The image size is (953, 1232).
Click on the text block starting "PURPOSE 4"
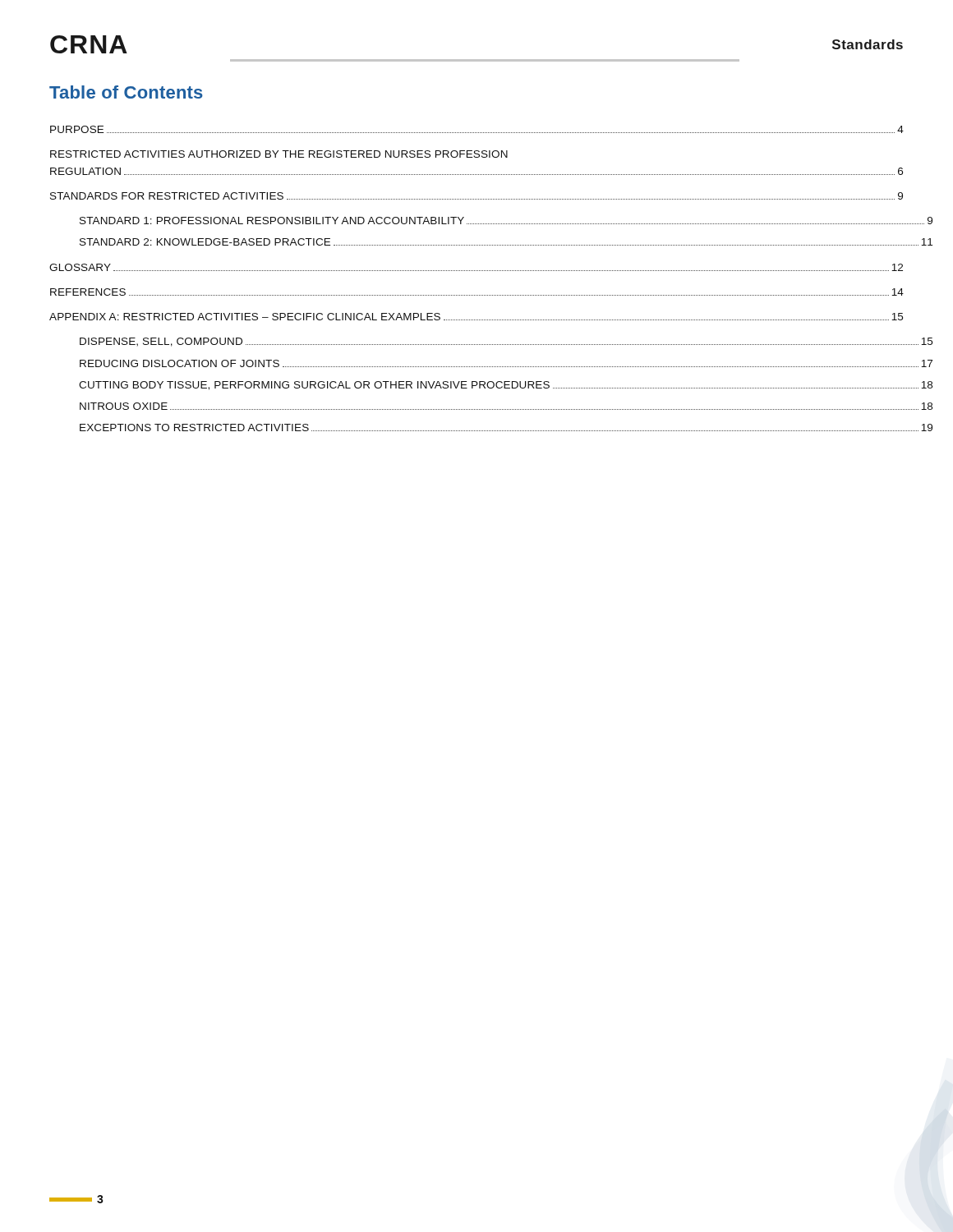click(x=476, y=130)
